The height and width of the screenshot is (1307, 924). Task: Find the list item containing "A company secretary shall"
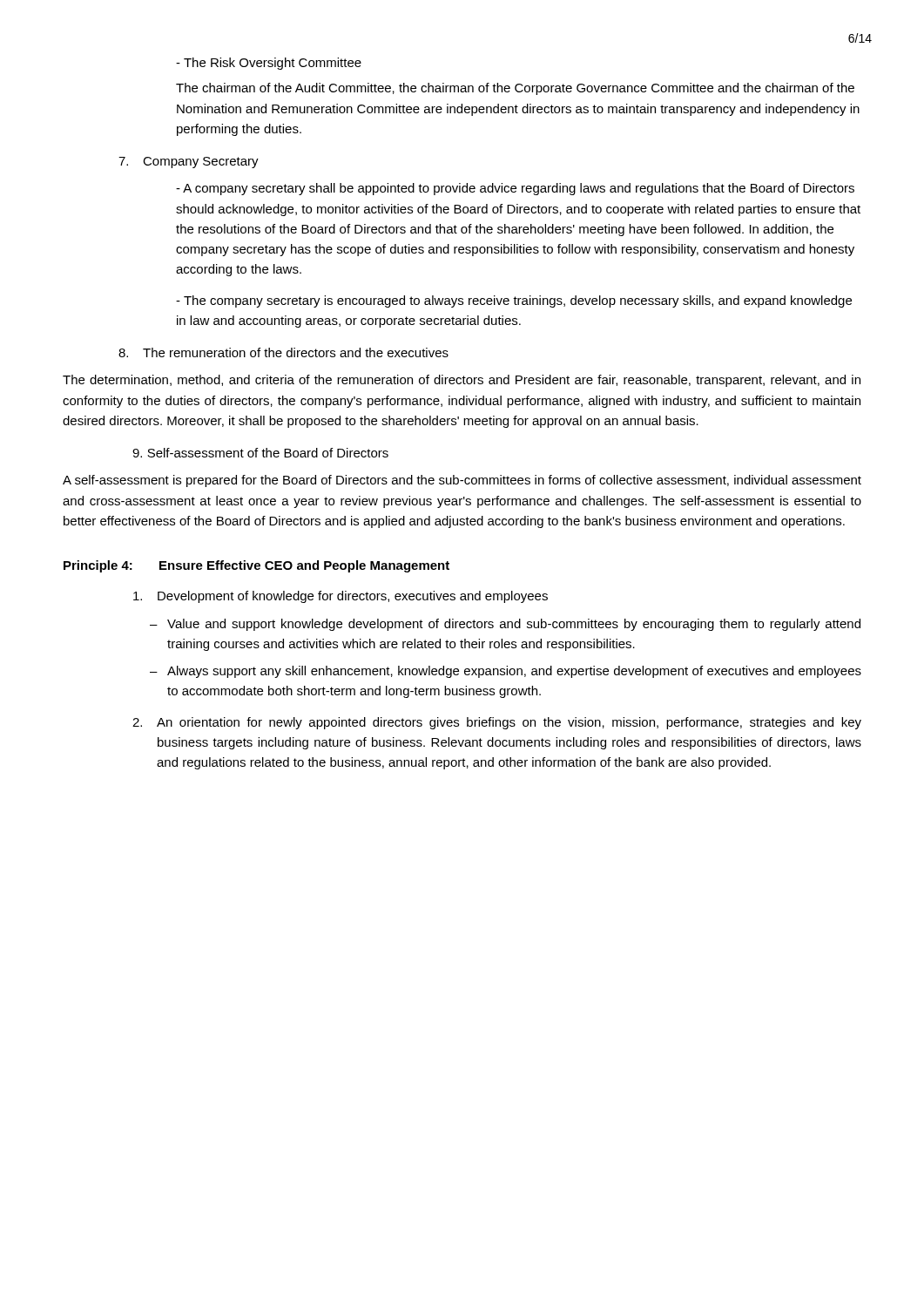pos(518,229)
